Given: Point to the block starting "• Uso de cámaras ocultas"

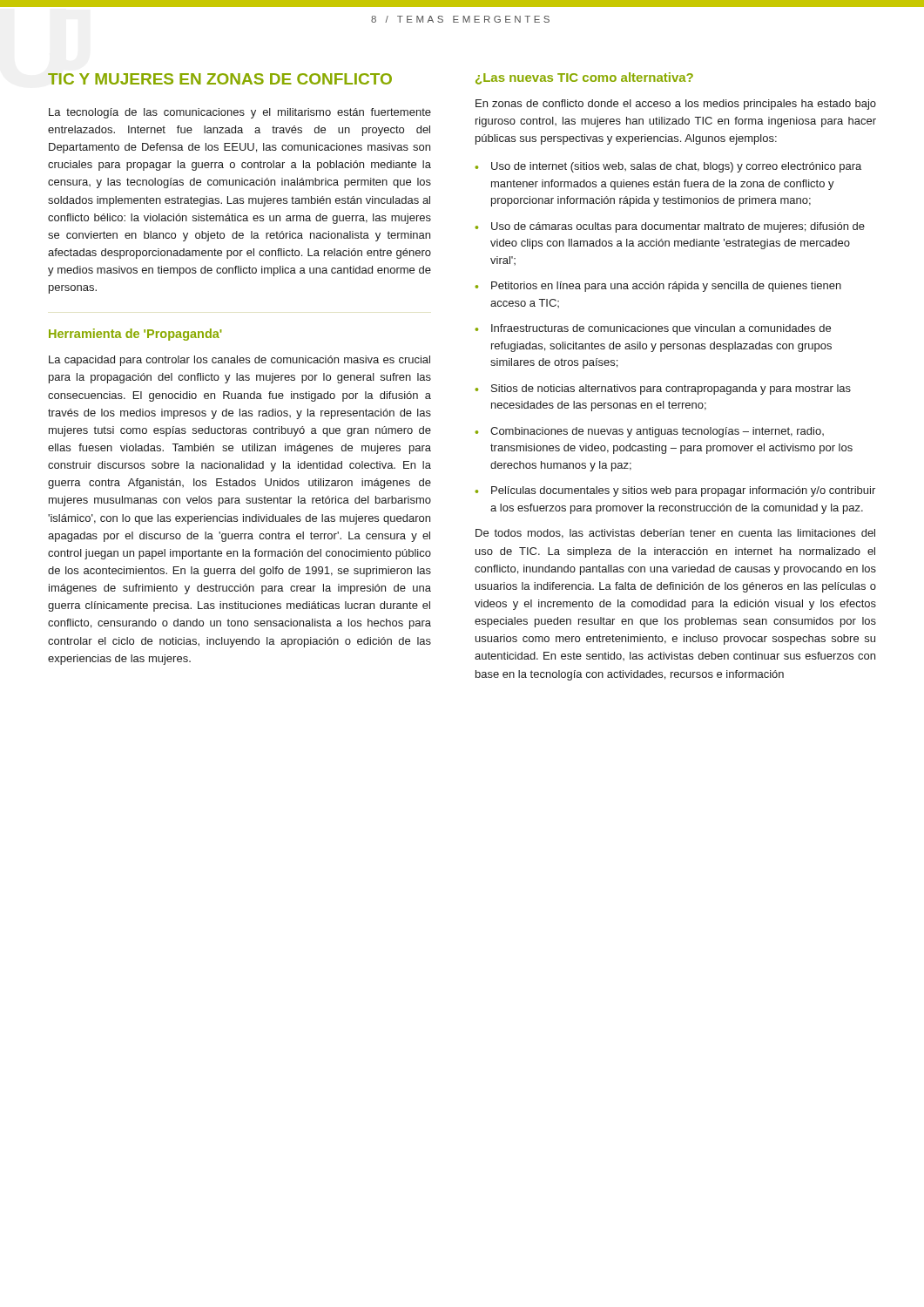Looking at the screenshot, I should [x=675, y=243].
